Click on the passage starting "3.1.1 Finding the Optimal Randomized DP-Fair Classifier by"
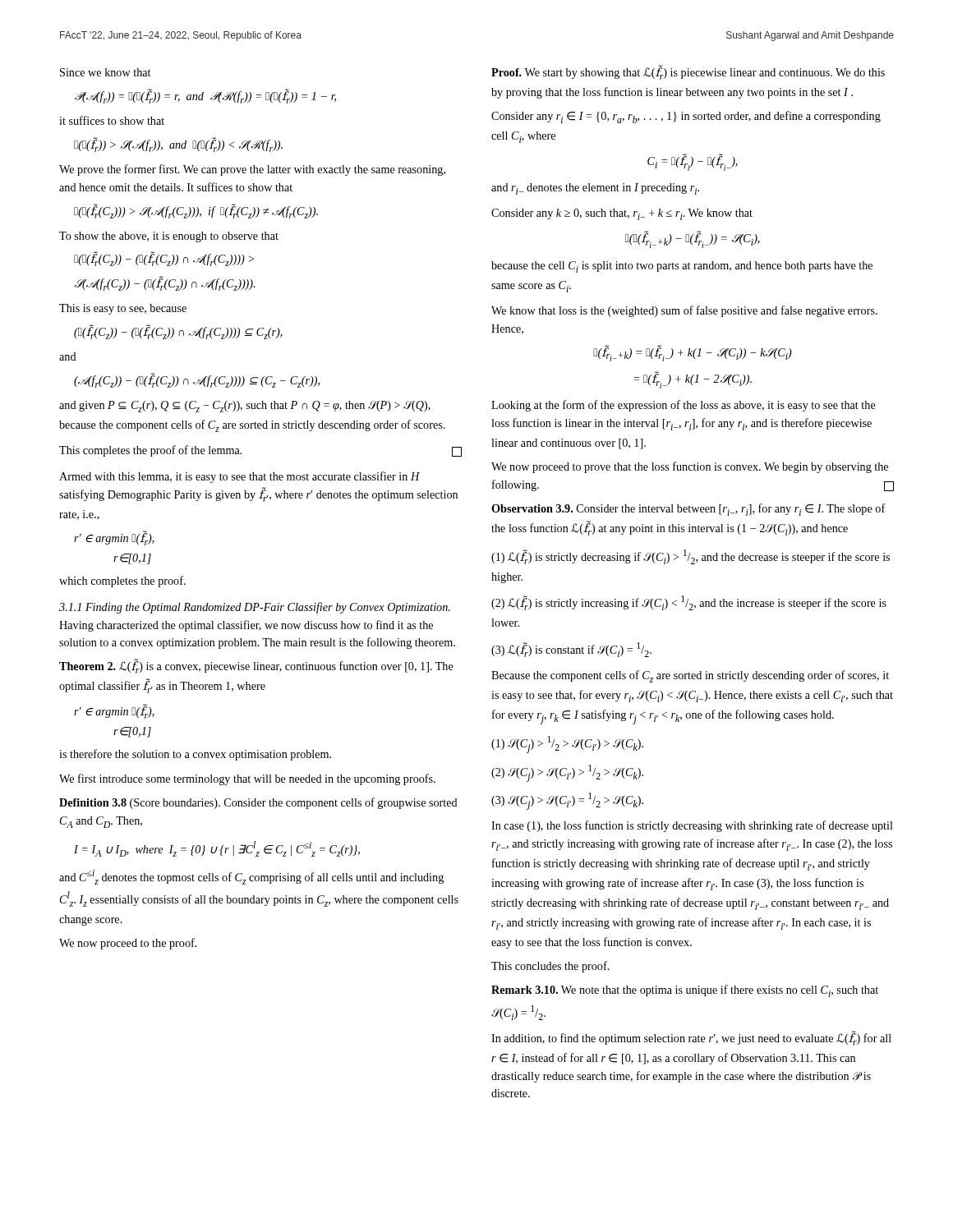The height and width of the screenshot is (1232, 953). 260,625
